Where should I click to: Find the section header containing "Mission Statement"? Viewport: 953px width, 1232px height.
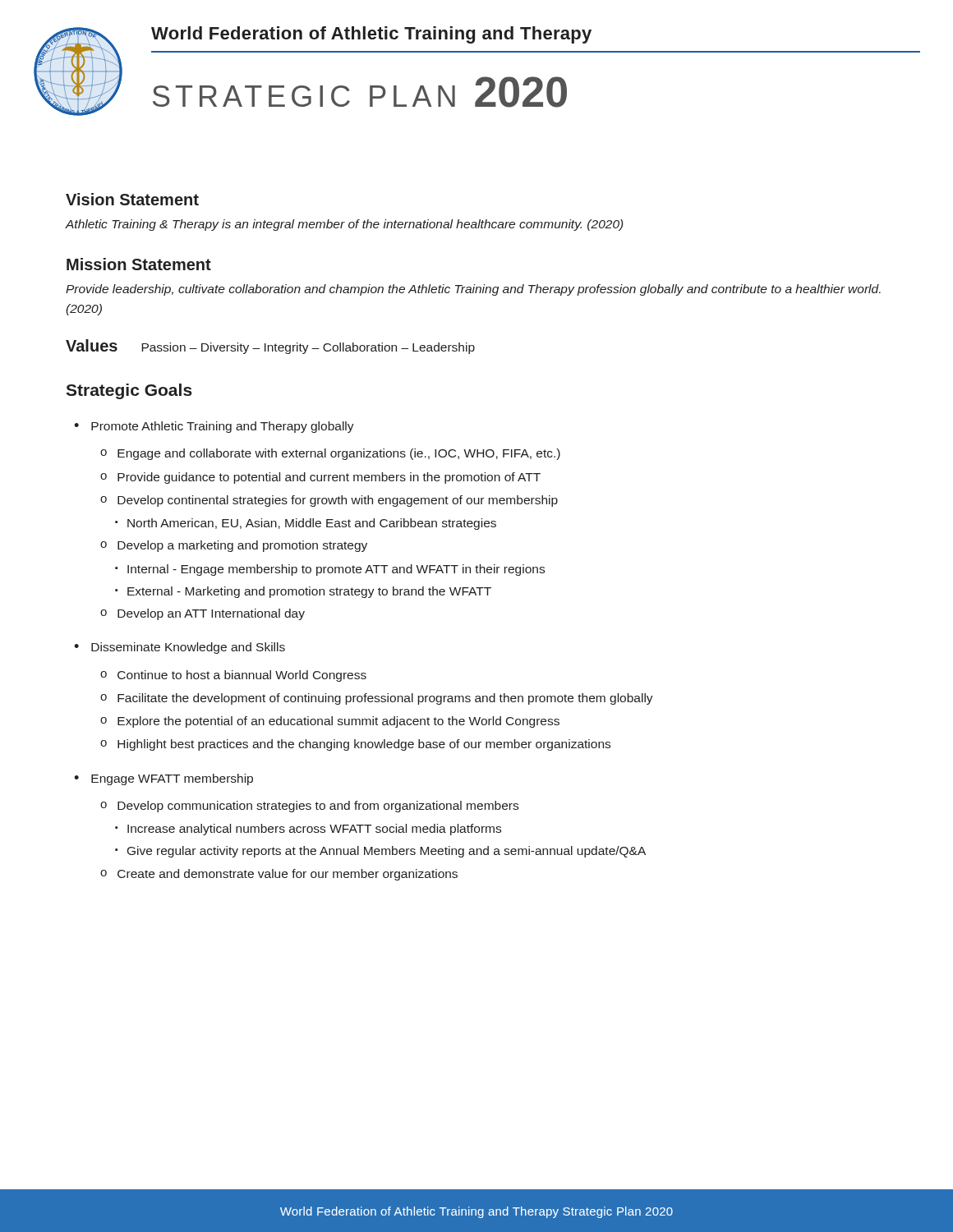click(x=138, y=264)
